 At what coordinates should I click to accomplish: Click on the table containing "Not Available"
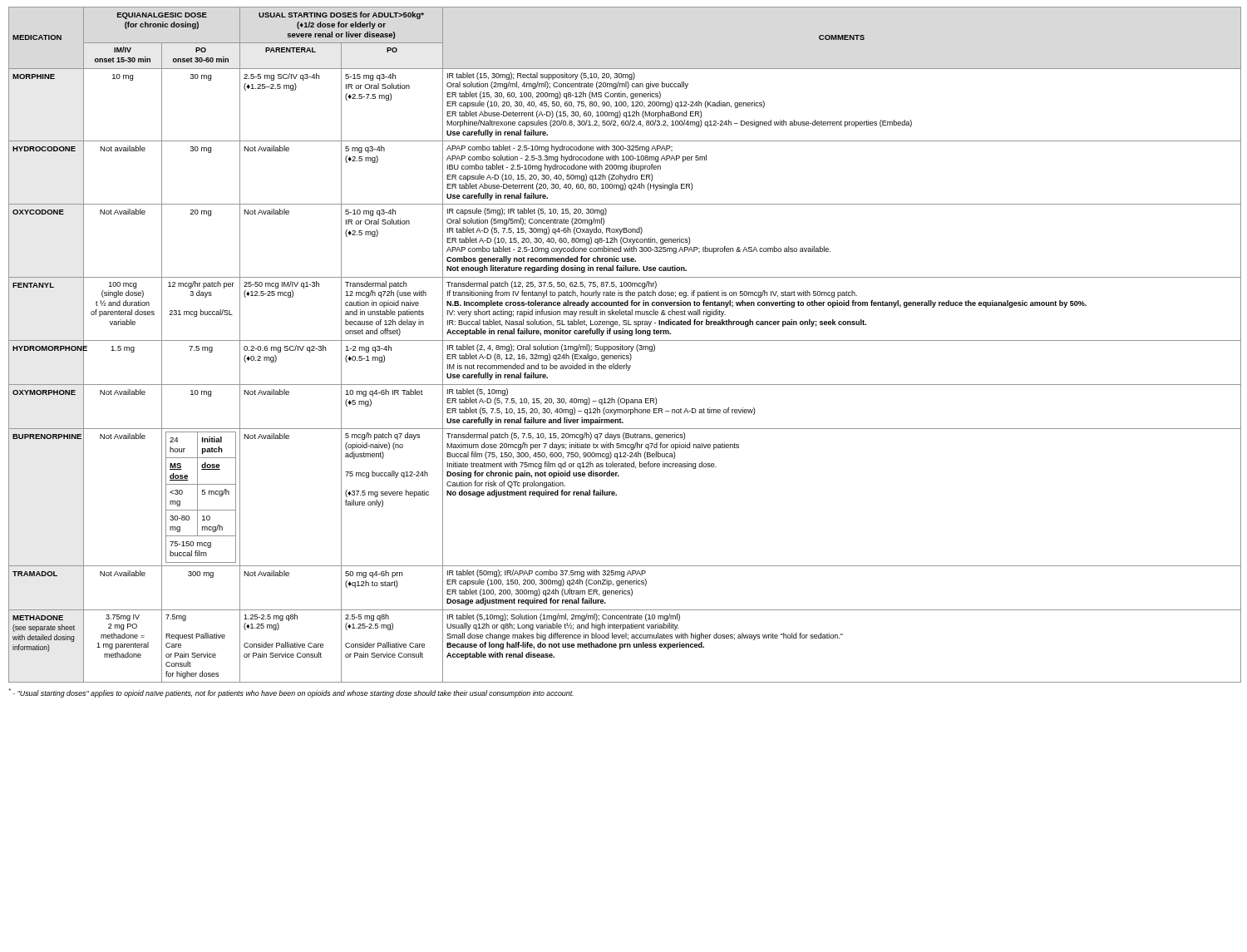click(x=624, y=345)
